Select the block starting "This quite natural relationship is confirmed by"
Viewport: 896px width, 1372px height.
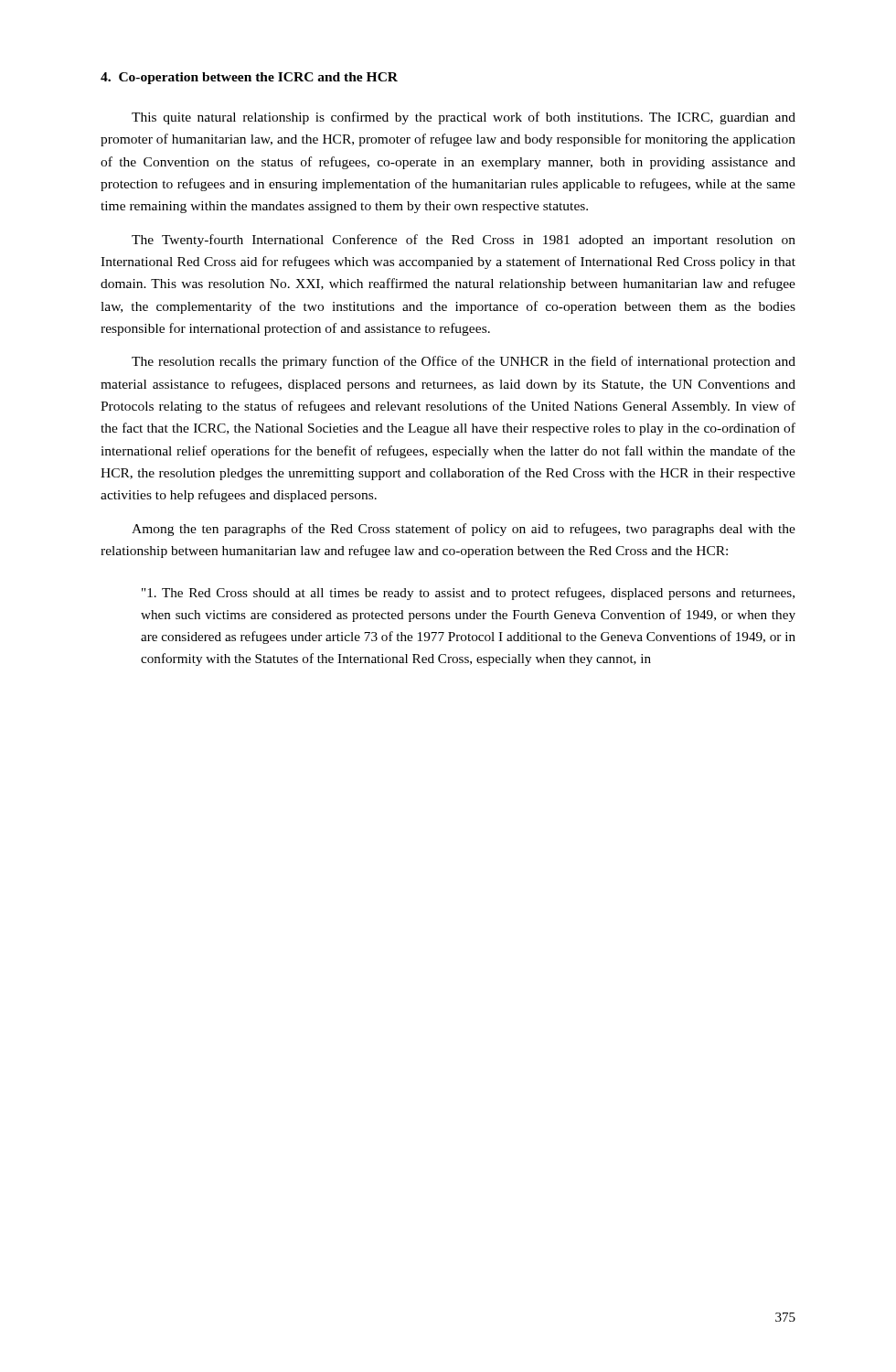(448, 161)
